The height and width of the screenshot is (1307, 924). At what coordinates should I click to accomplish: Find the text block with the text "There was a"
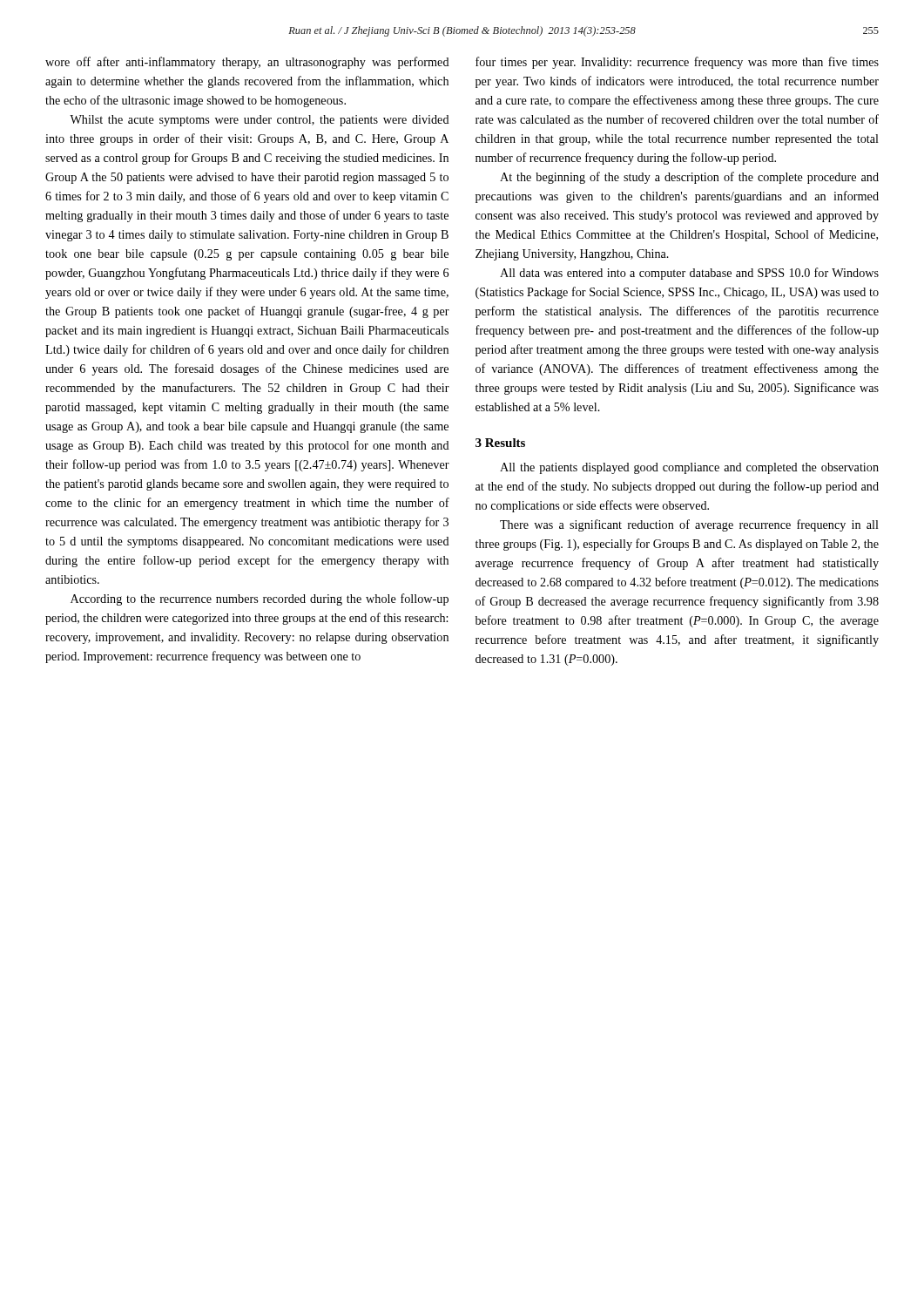tap(677, 592)
